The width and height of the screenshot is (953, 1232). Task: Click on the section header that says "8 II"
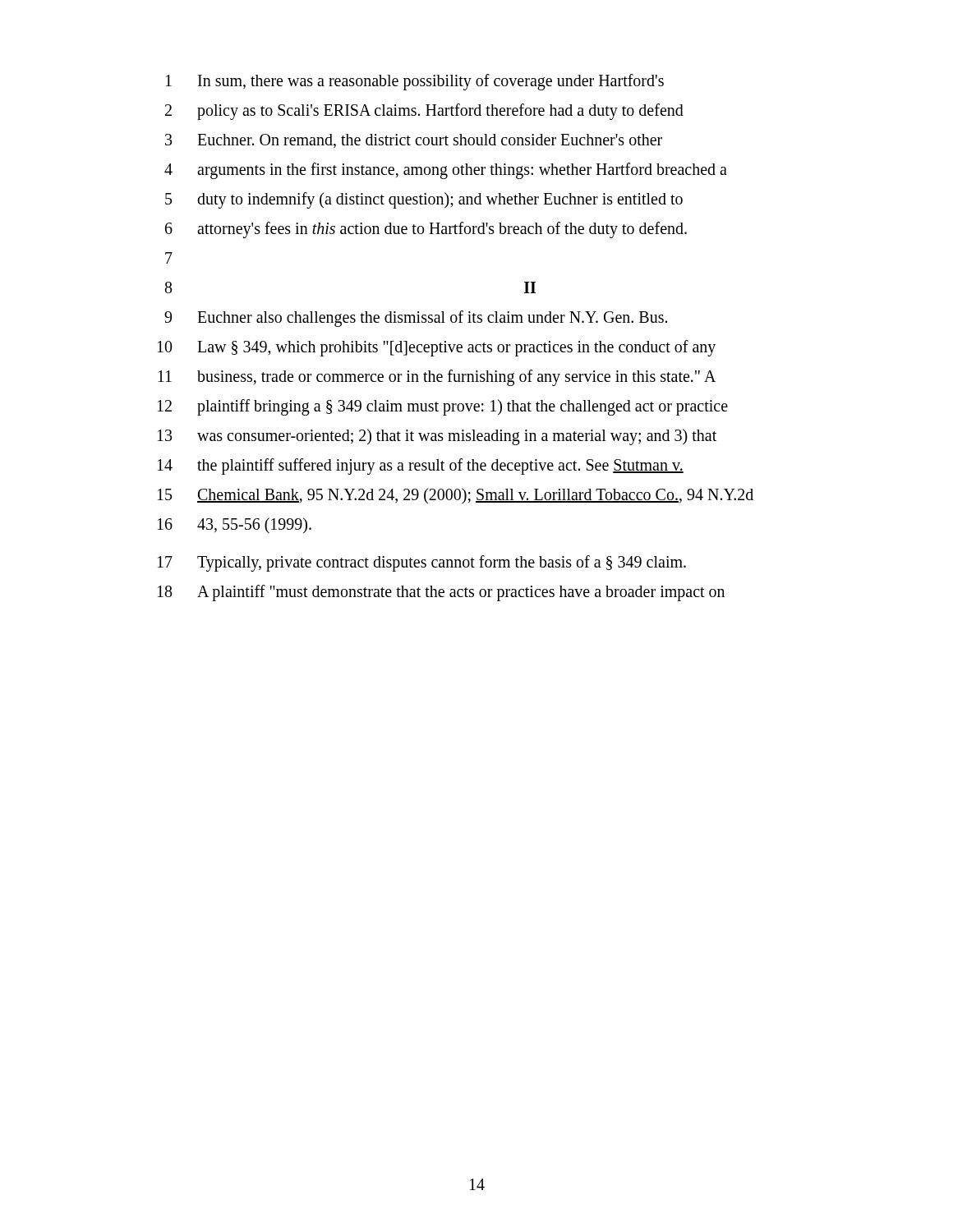169,287
